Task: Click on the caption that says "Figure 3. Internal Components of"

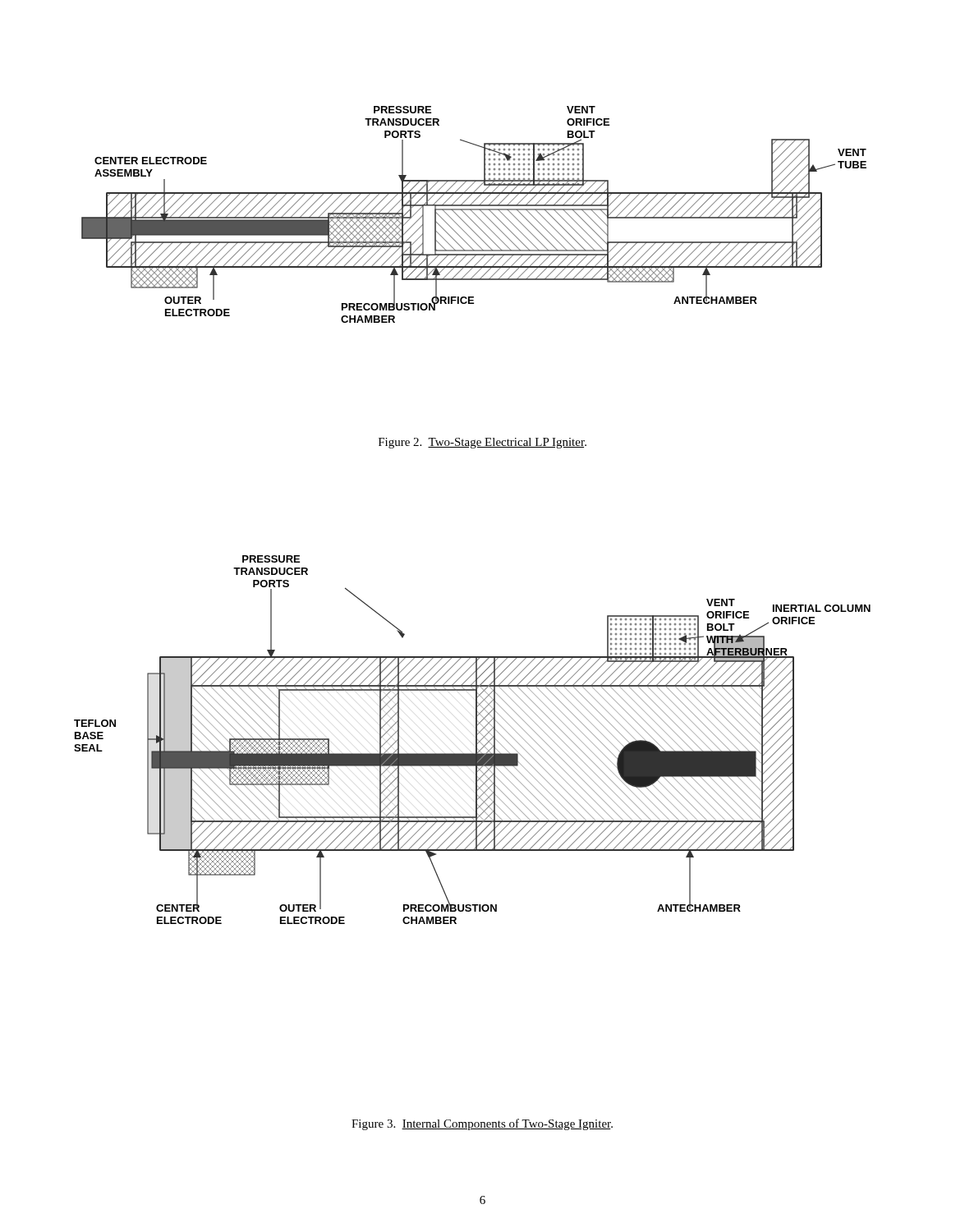Action: pos(482,1124)
